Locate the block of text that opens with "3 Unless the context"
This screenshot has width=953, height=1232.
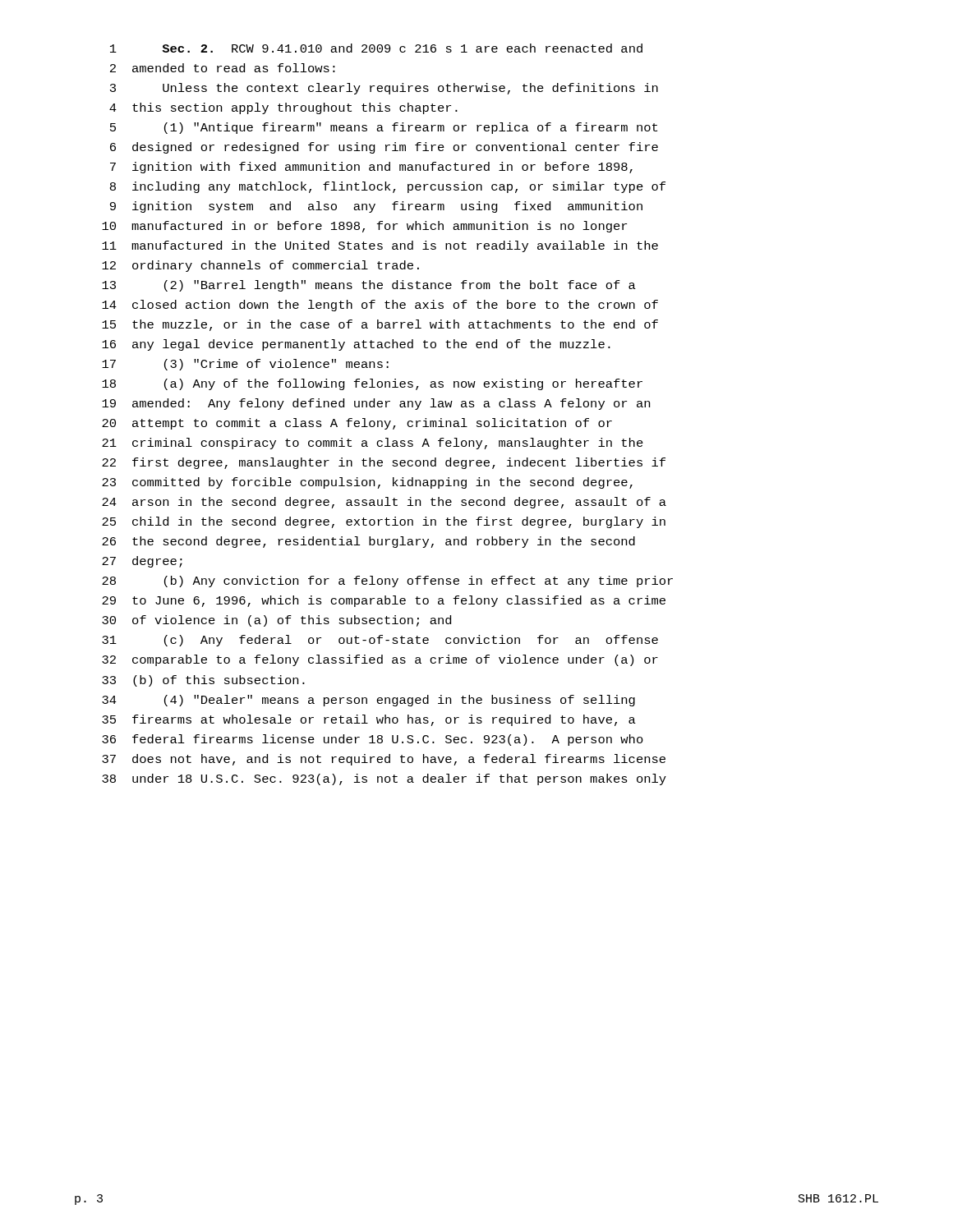pyautogui.click(x=476, y=89)
